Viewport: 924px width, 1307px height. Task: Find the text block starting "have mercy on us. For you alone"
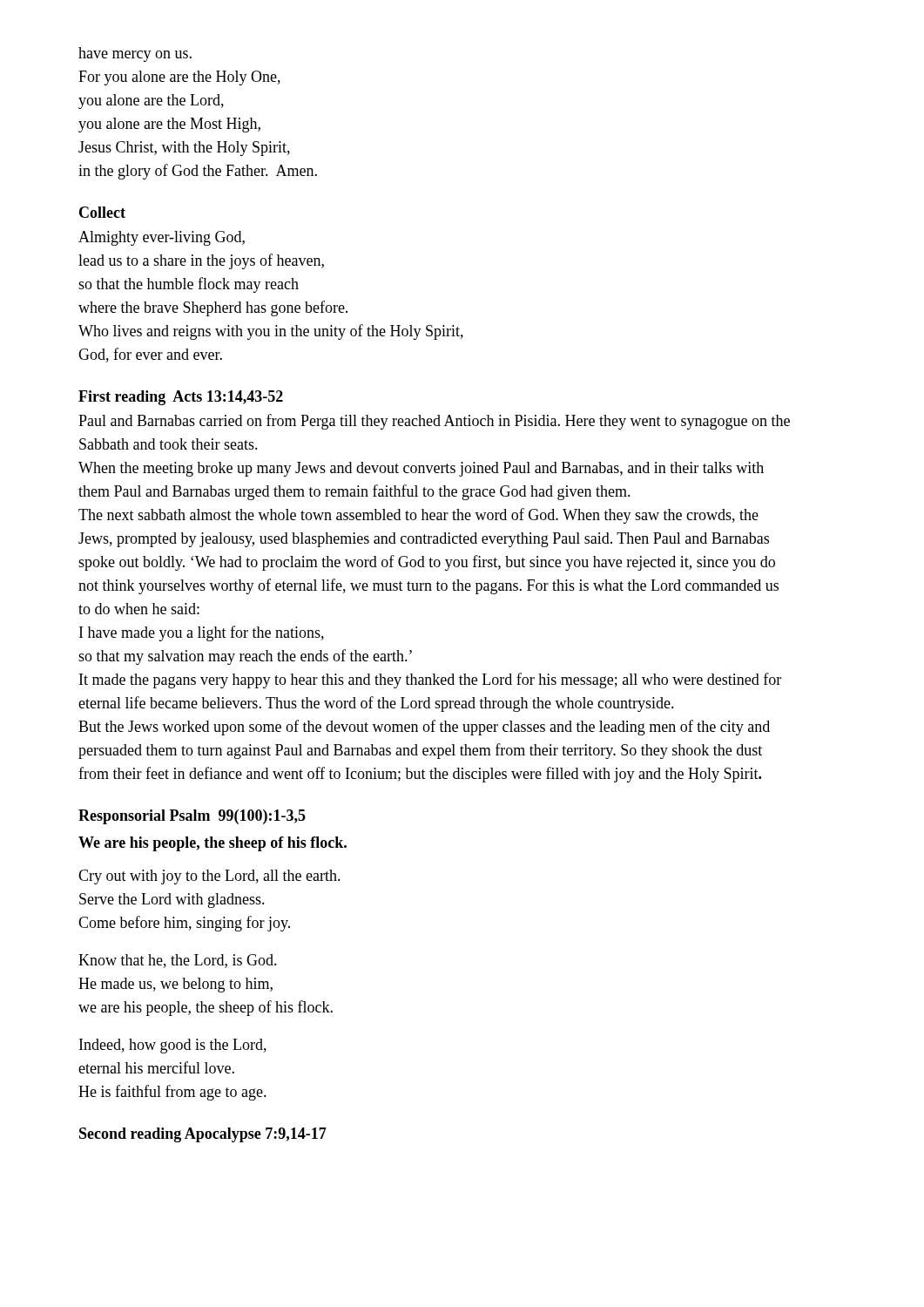point(198,112)
